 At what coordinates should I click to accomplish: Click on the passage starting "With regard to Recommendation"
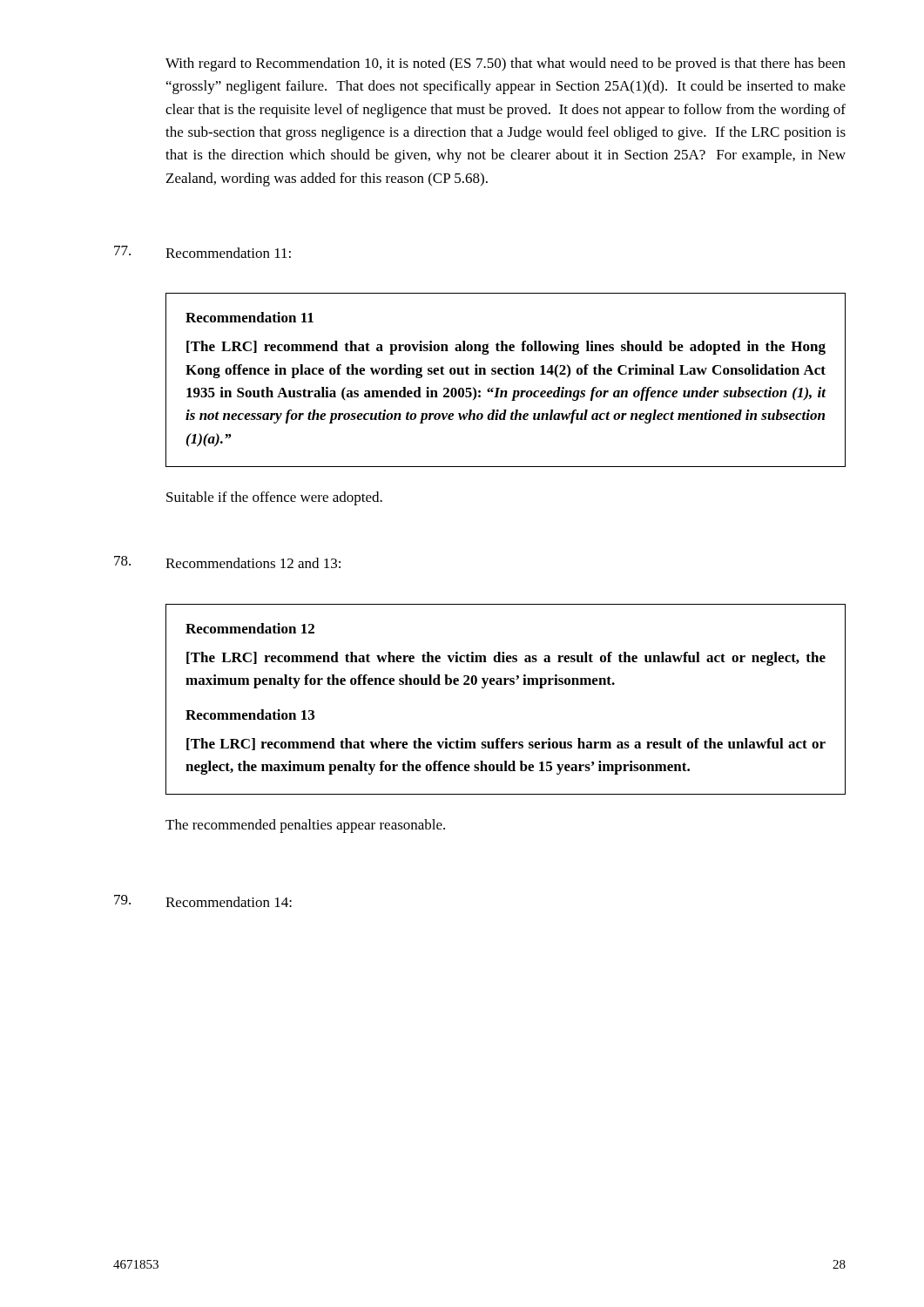coord(506,121)
